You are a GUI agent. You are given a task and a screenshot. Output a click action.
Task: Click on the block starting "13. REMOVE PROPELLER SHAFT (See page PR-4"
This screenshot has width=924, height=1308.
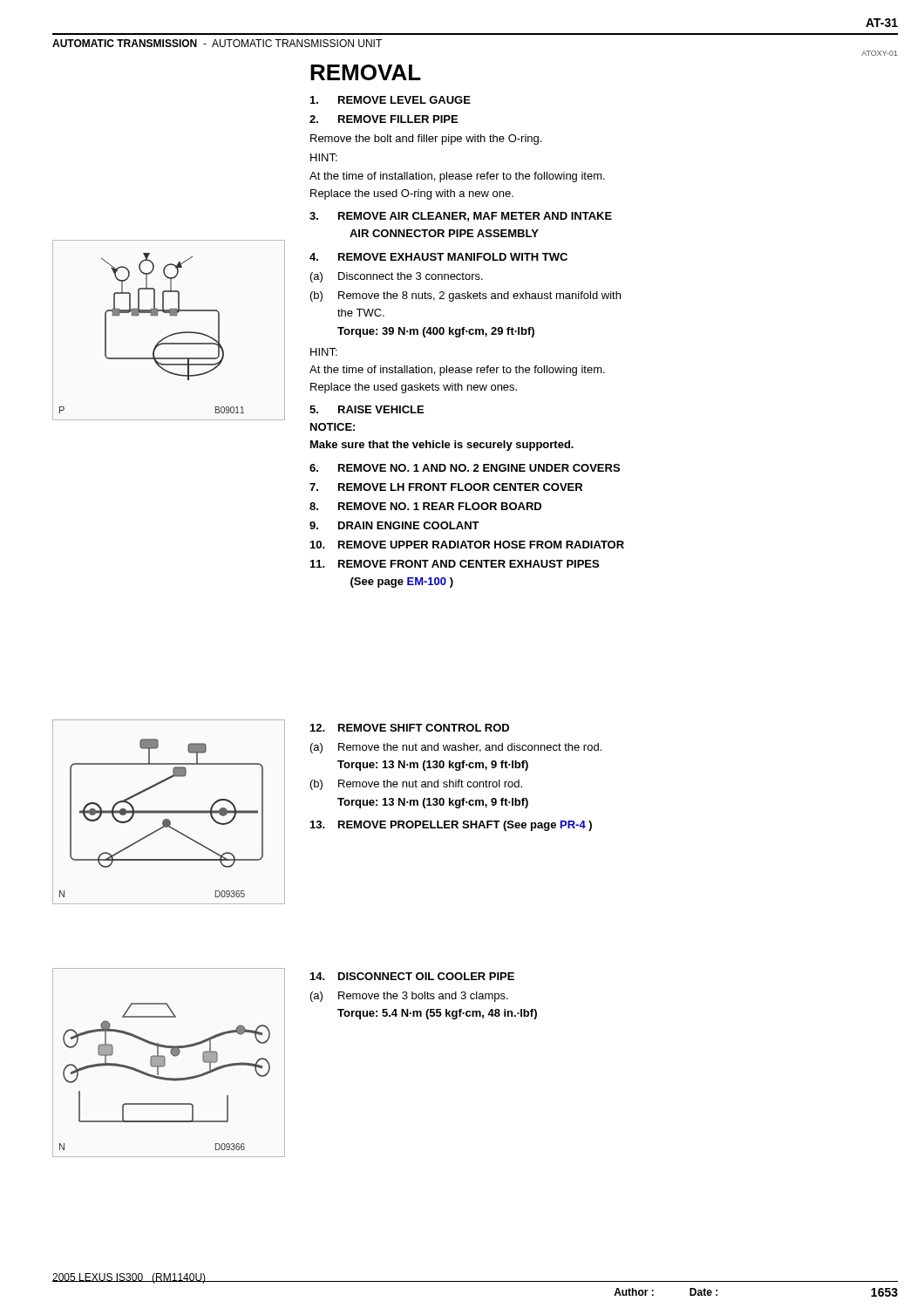[451, 825]
